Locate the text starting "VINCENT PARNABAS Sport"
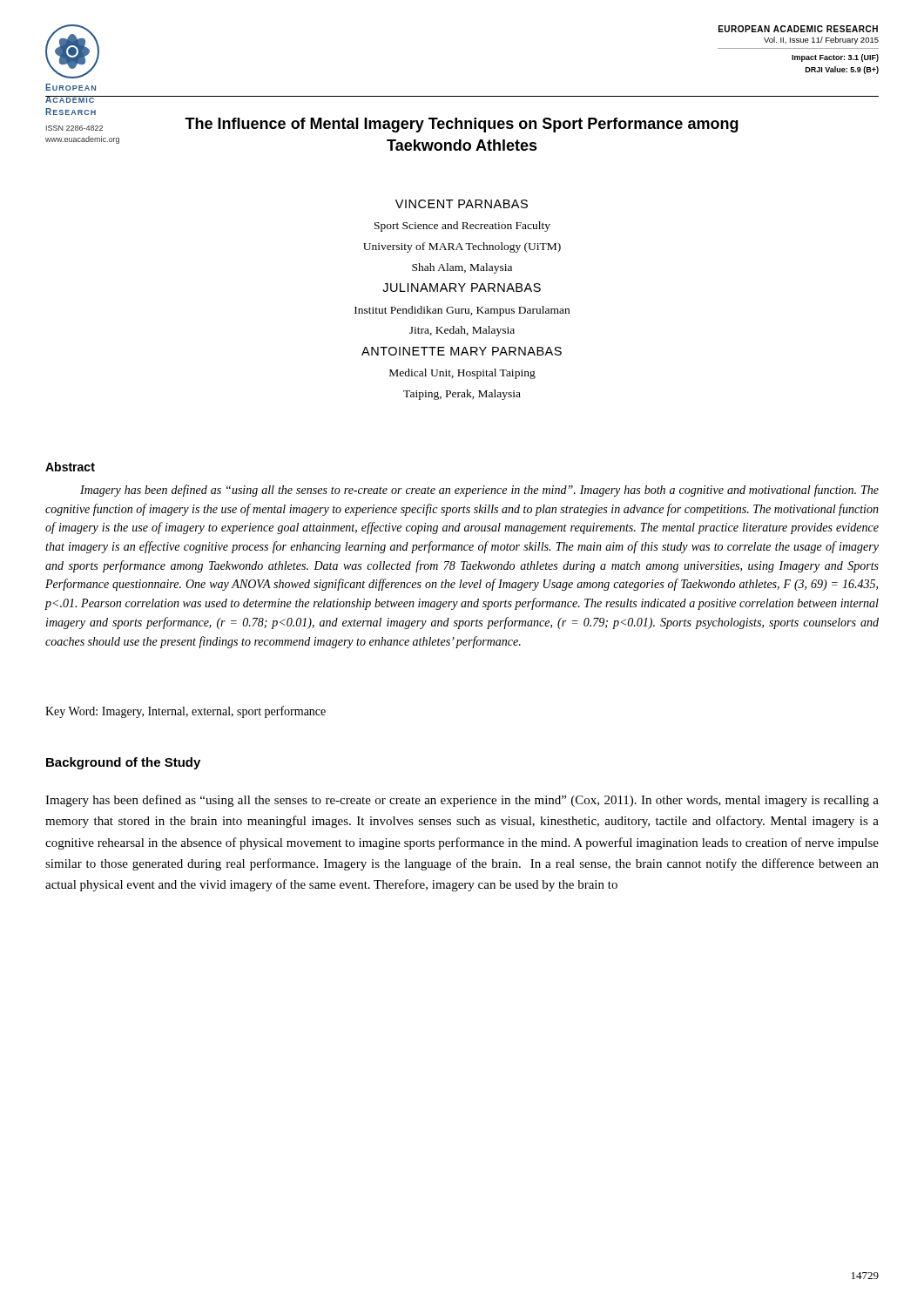The image size is (924, 1307). click(462, 299)
